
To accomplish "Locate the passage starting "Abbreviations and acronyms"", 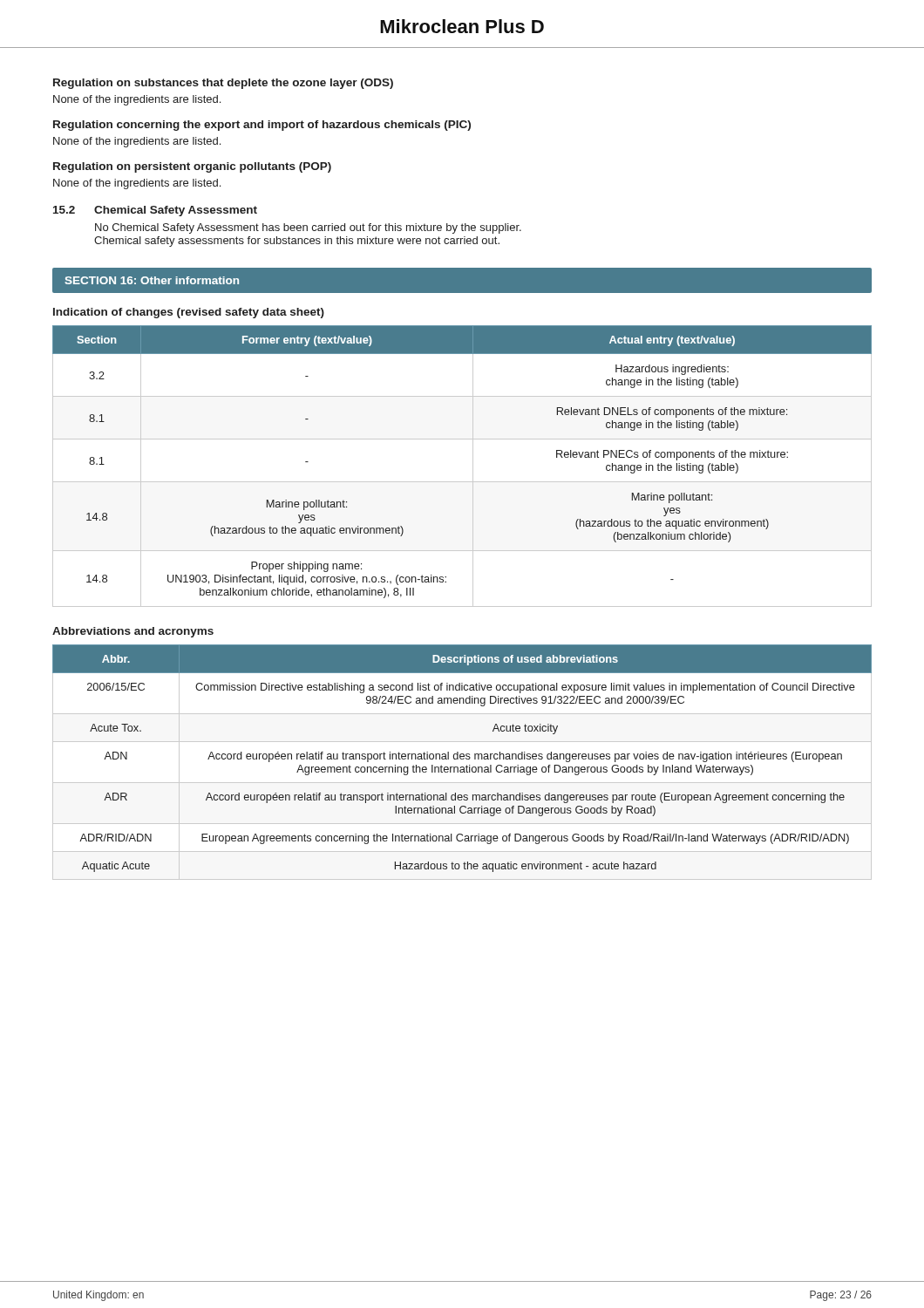I will coord(133,631).
